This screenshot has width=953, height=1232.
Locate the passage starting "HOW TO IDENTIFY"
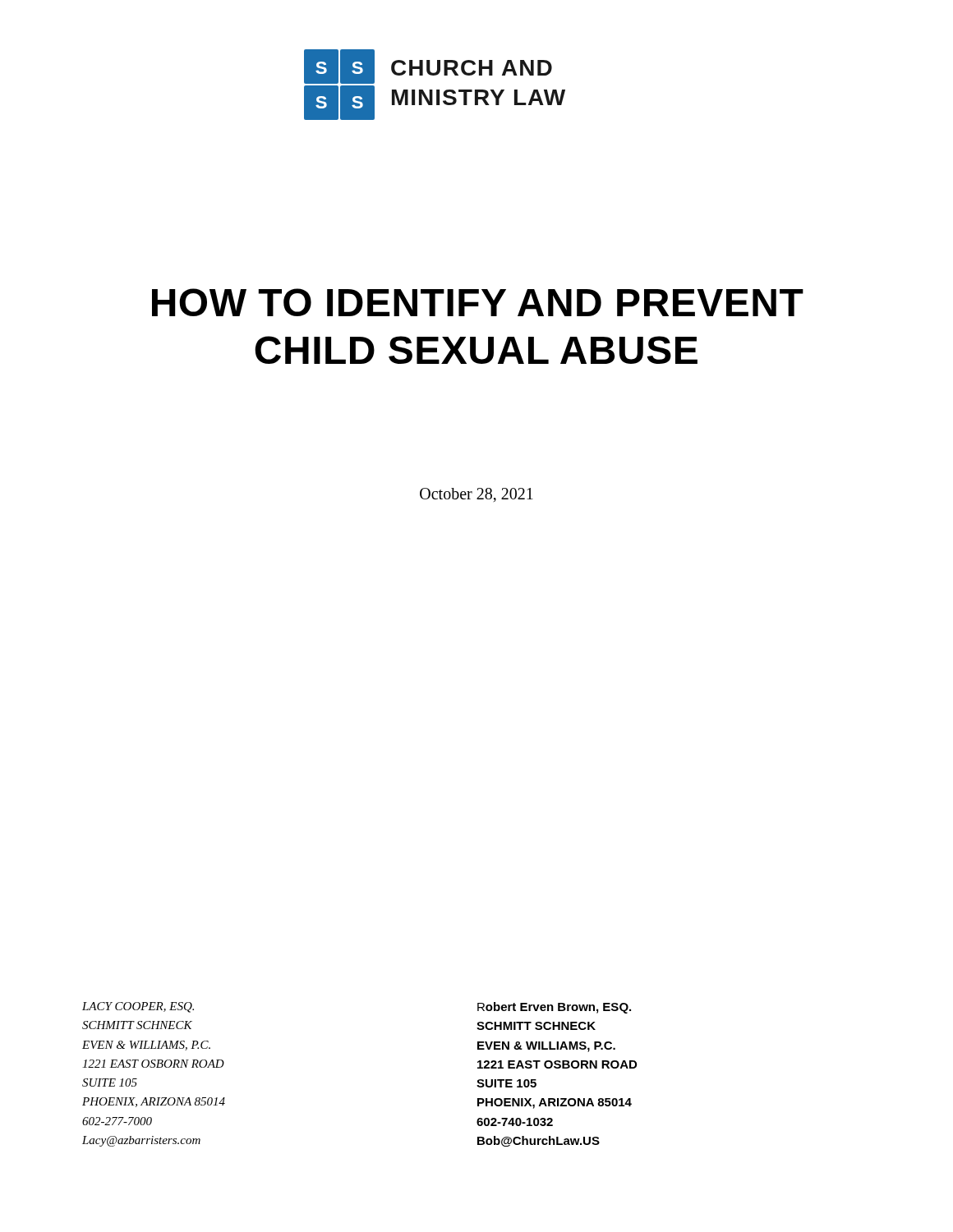point(476,327)
